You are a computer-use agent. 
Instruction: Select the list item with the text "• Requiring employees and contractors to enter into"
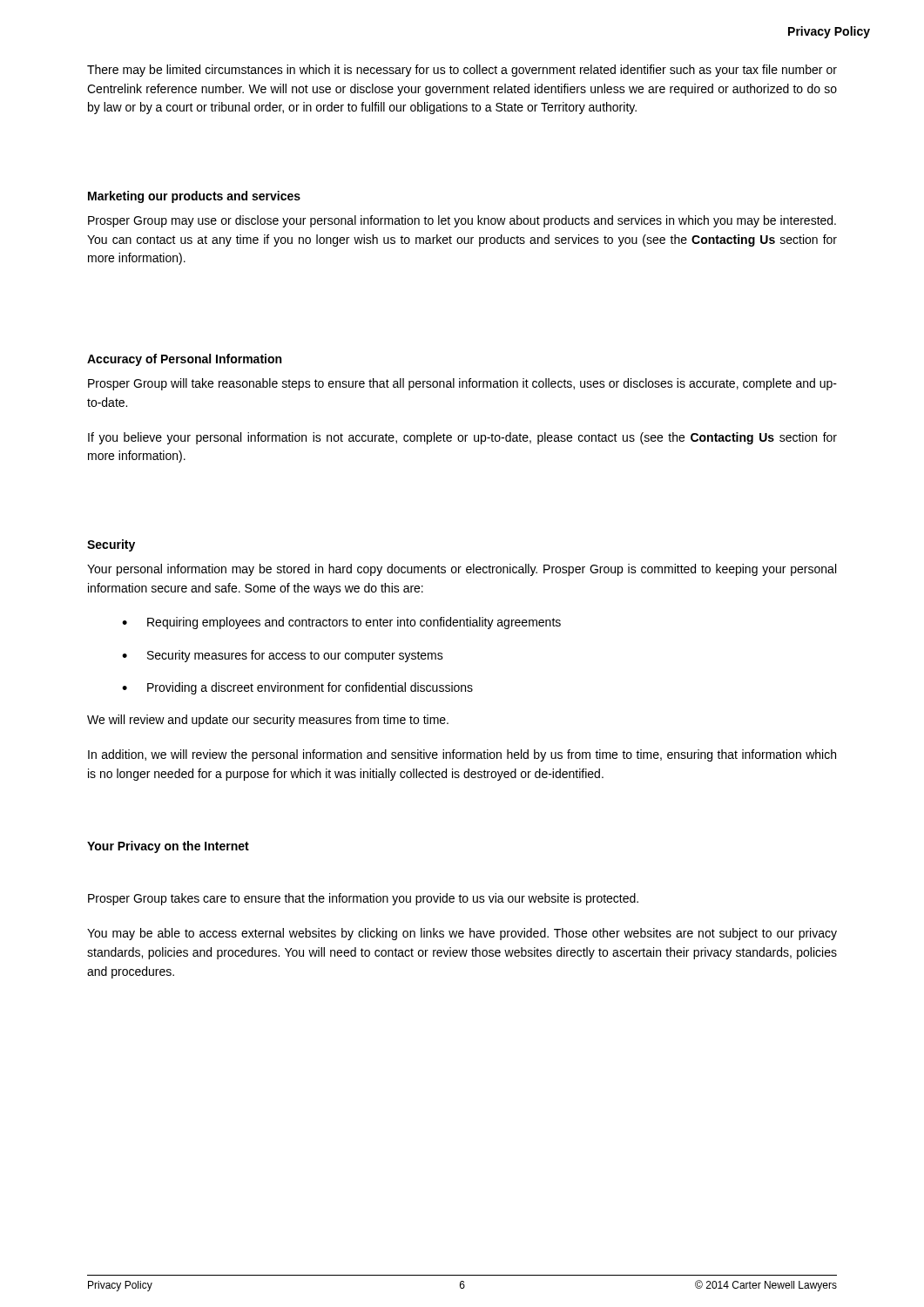tap(342, 624)
